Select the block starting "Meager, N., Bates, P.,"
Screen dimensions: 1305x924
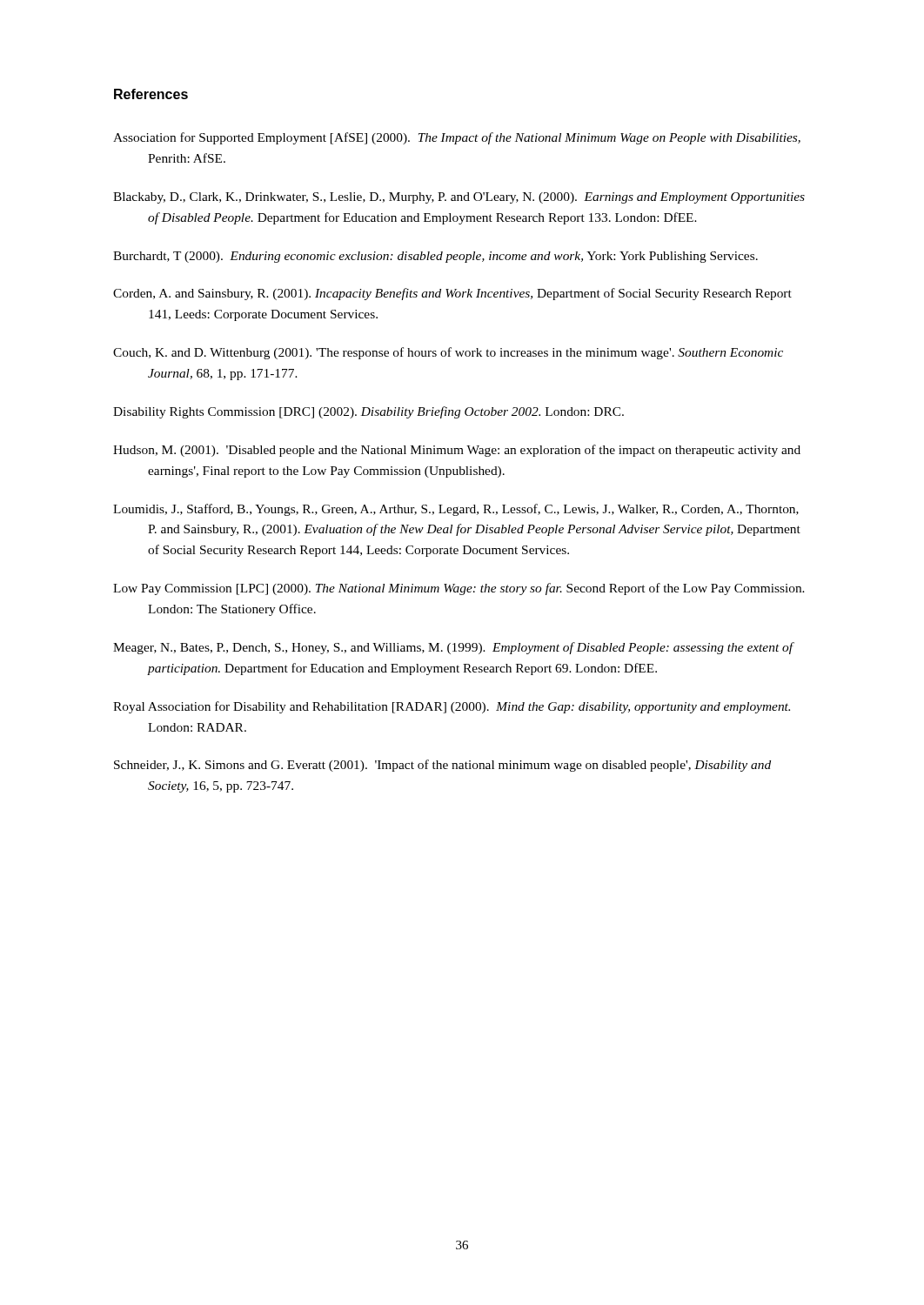[x=453, y=657]
